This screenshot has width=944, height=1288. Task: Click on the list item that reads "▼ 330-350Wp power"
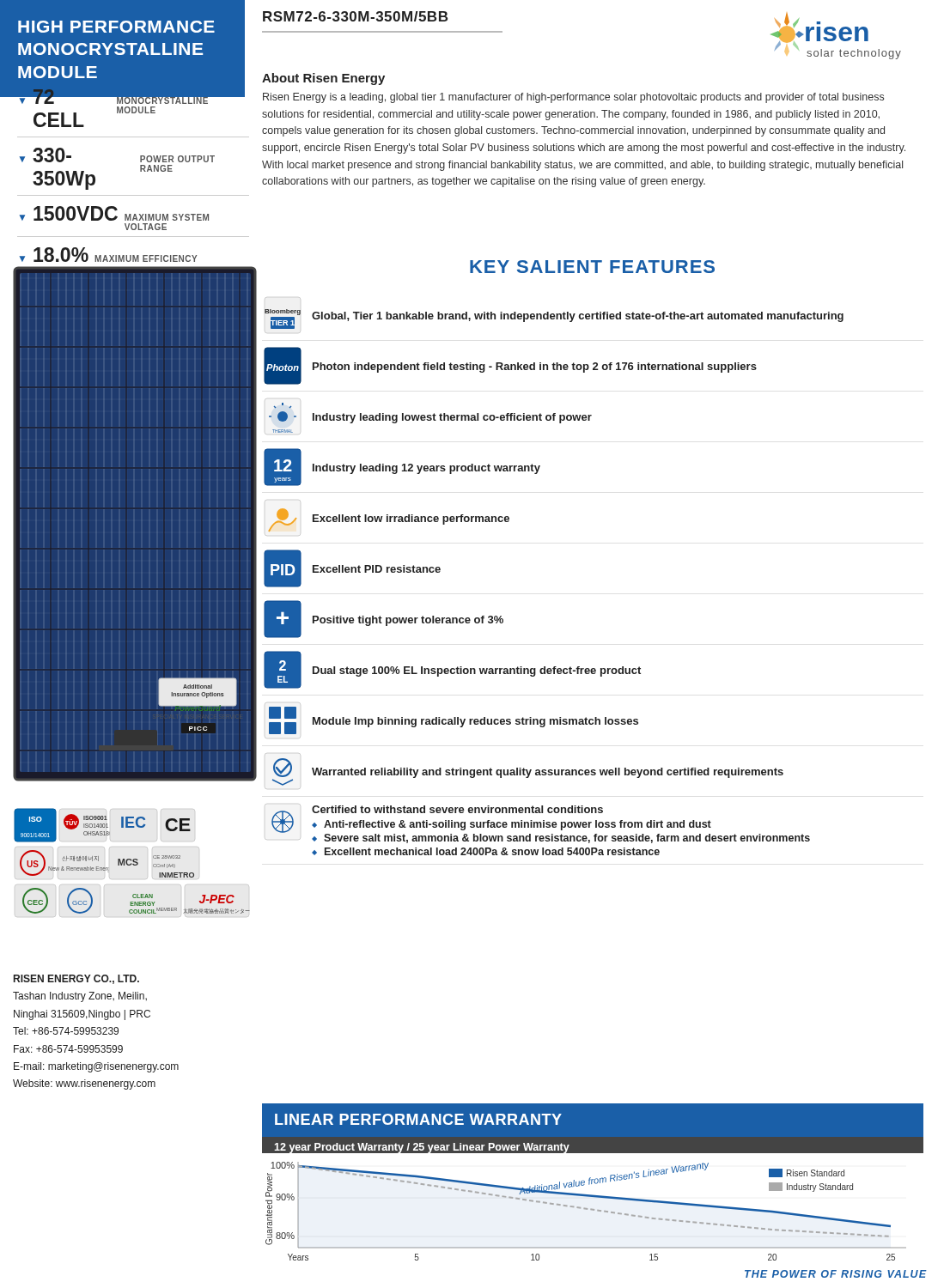coord(133,167)
